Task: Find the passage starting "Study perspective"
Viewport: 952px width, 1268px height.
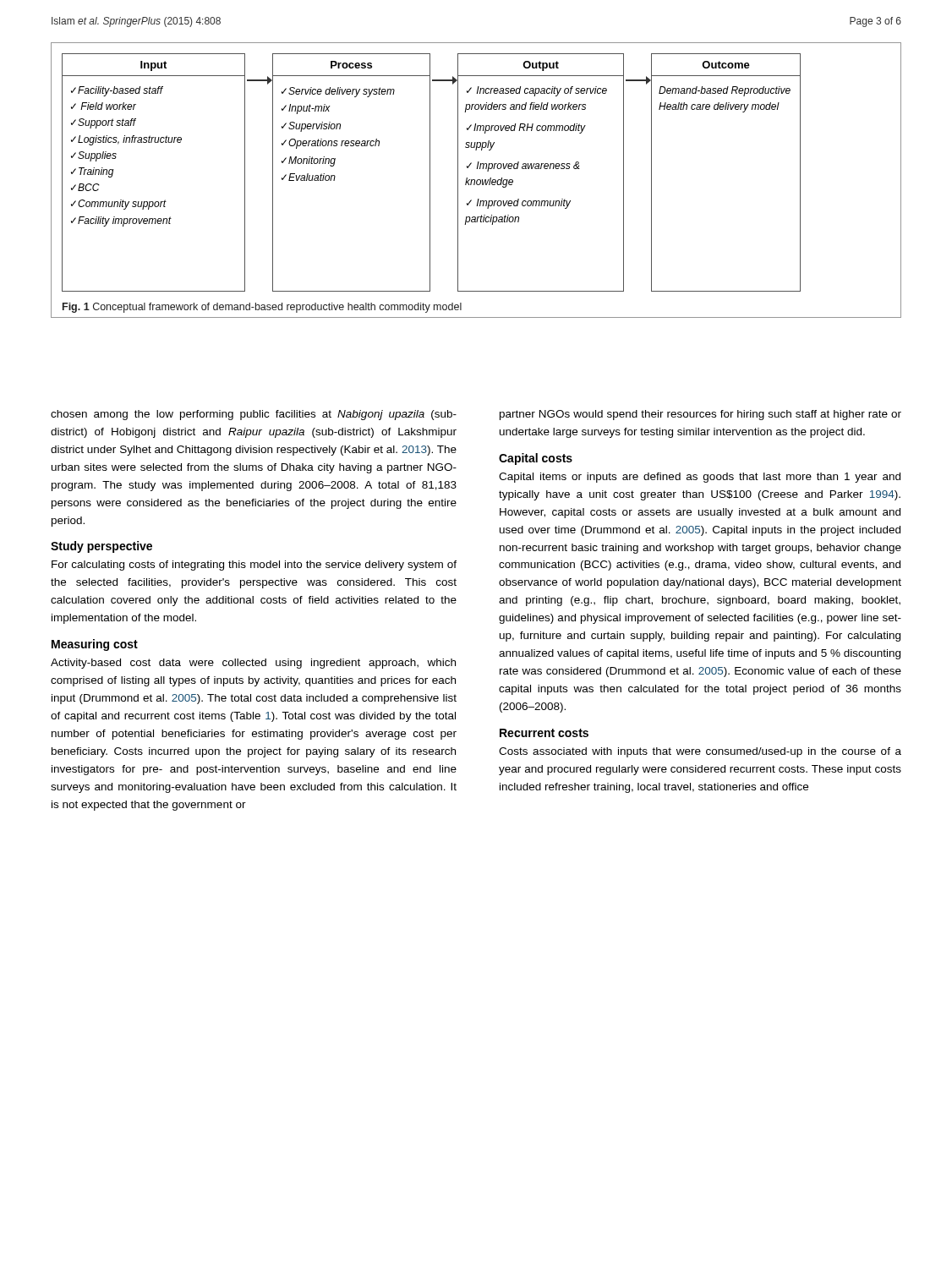Action: pos(102,546)
